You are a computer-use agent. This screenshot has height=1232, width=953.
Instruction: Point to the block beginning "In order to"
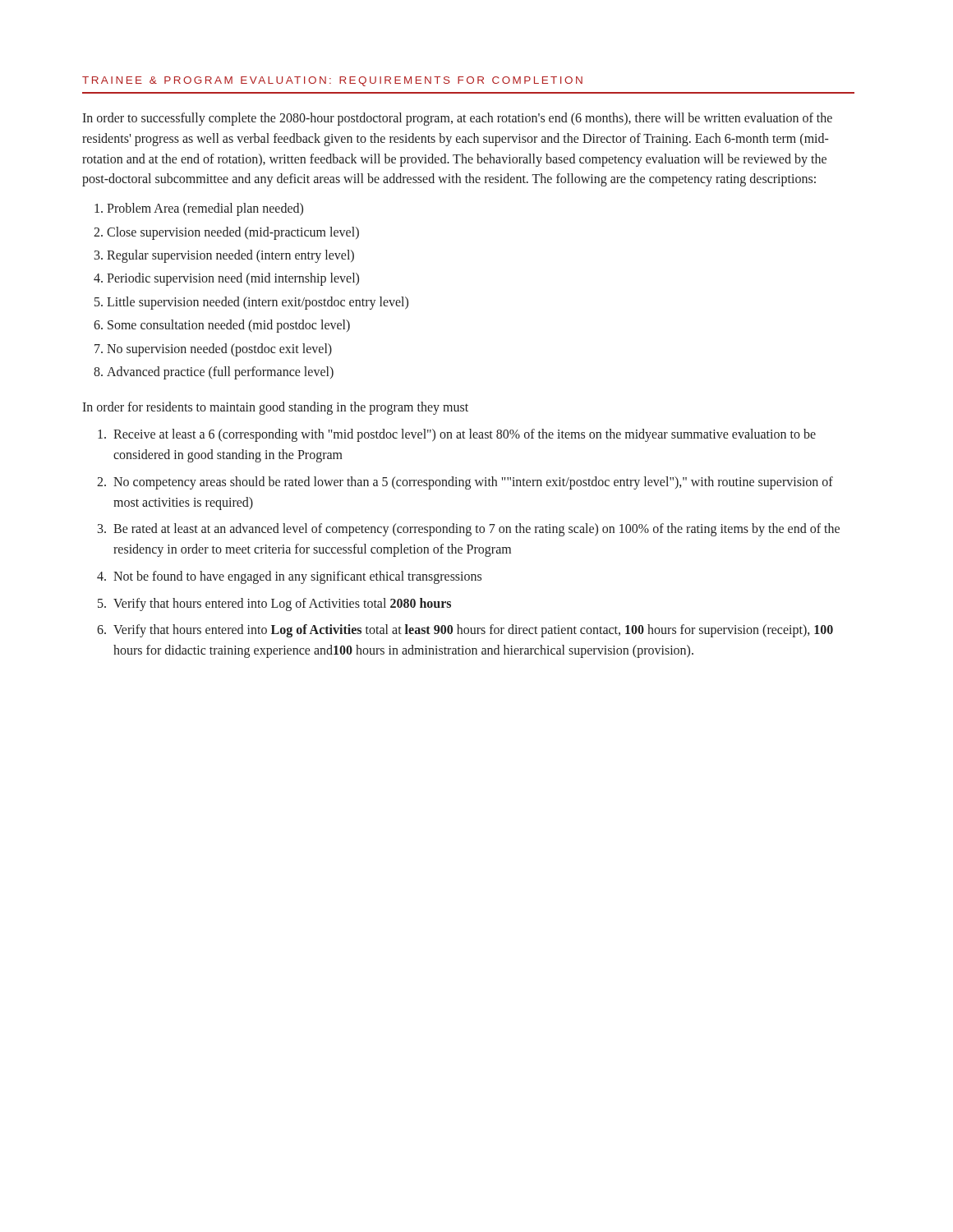pyautogui.click(x=457, y=148)
